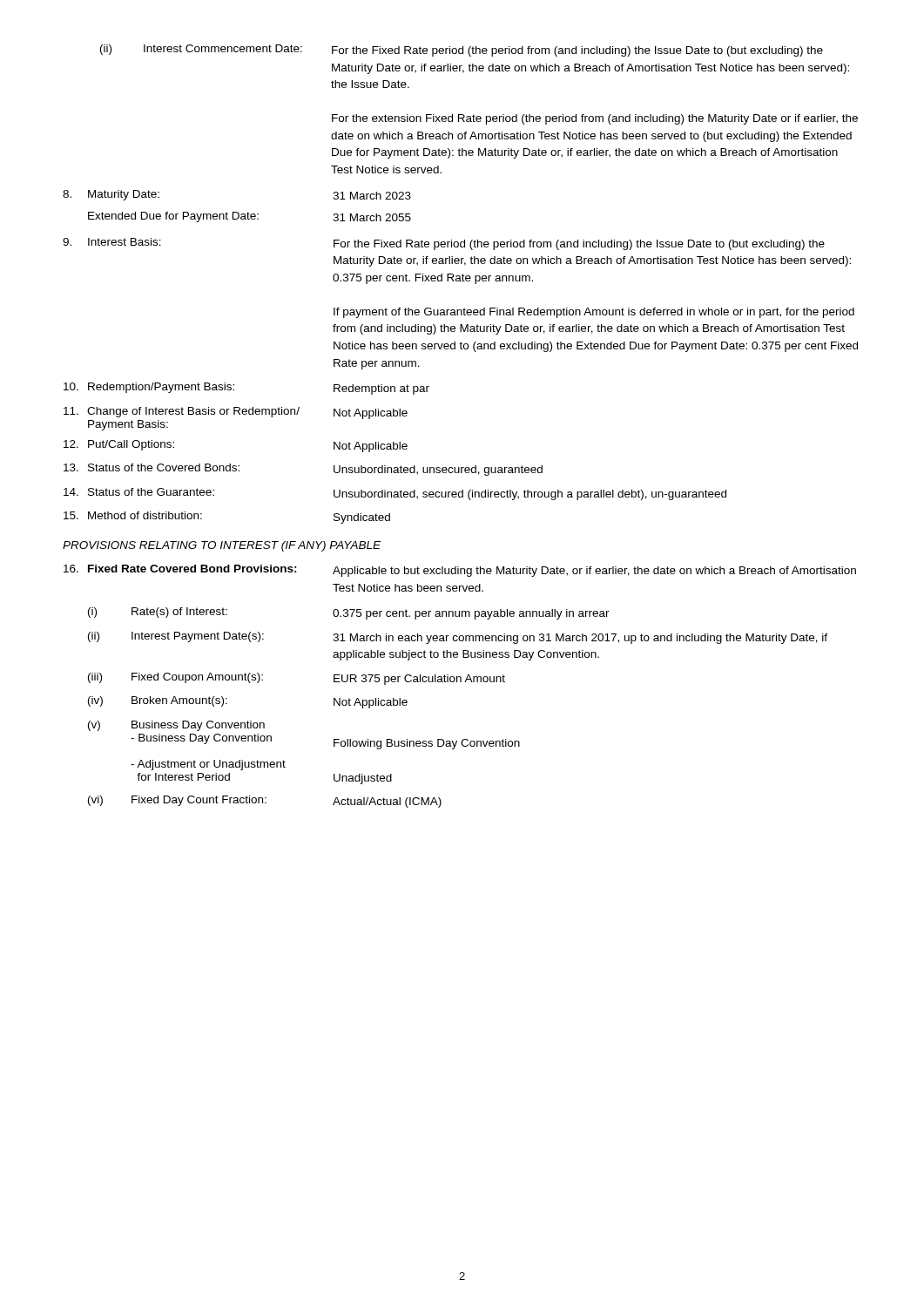Click on the list item with the text "14. Status of the Guarantee:"
Image resolution: width=924 pixels, height=1307 pixels.
point(462,494)
